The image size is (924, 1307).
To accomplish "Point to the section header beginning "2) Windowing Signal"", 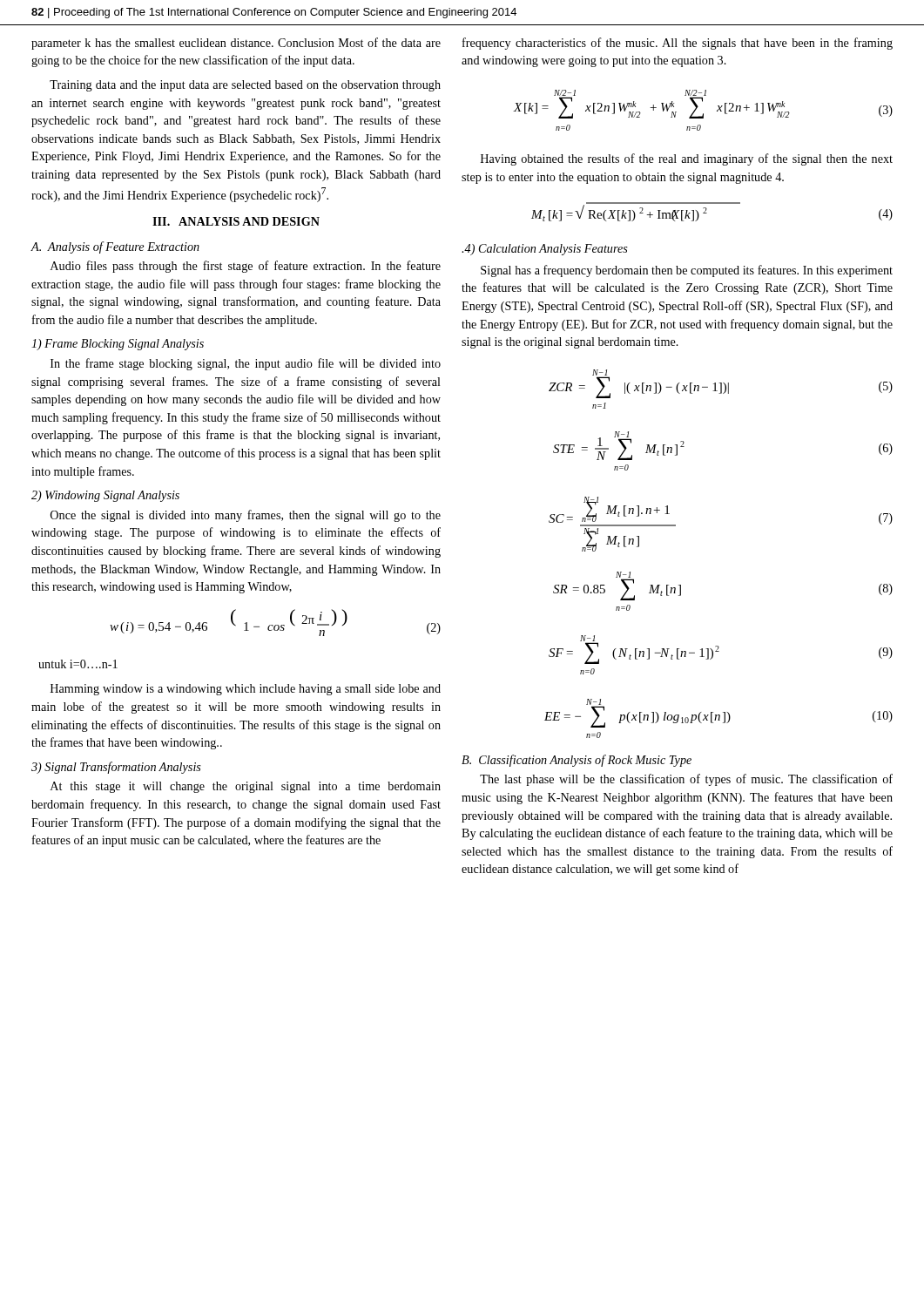I will 106,495.
